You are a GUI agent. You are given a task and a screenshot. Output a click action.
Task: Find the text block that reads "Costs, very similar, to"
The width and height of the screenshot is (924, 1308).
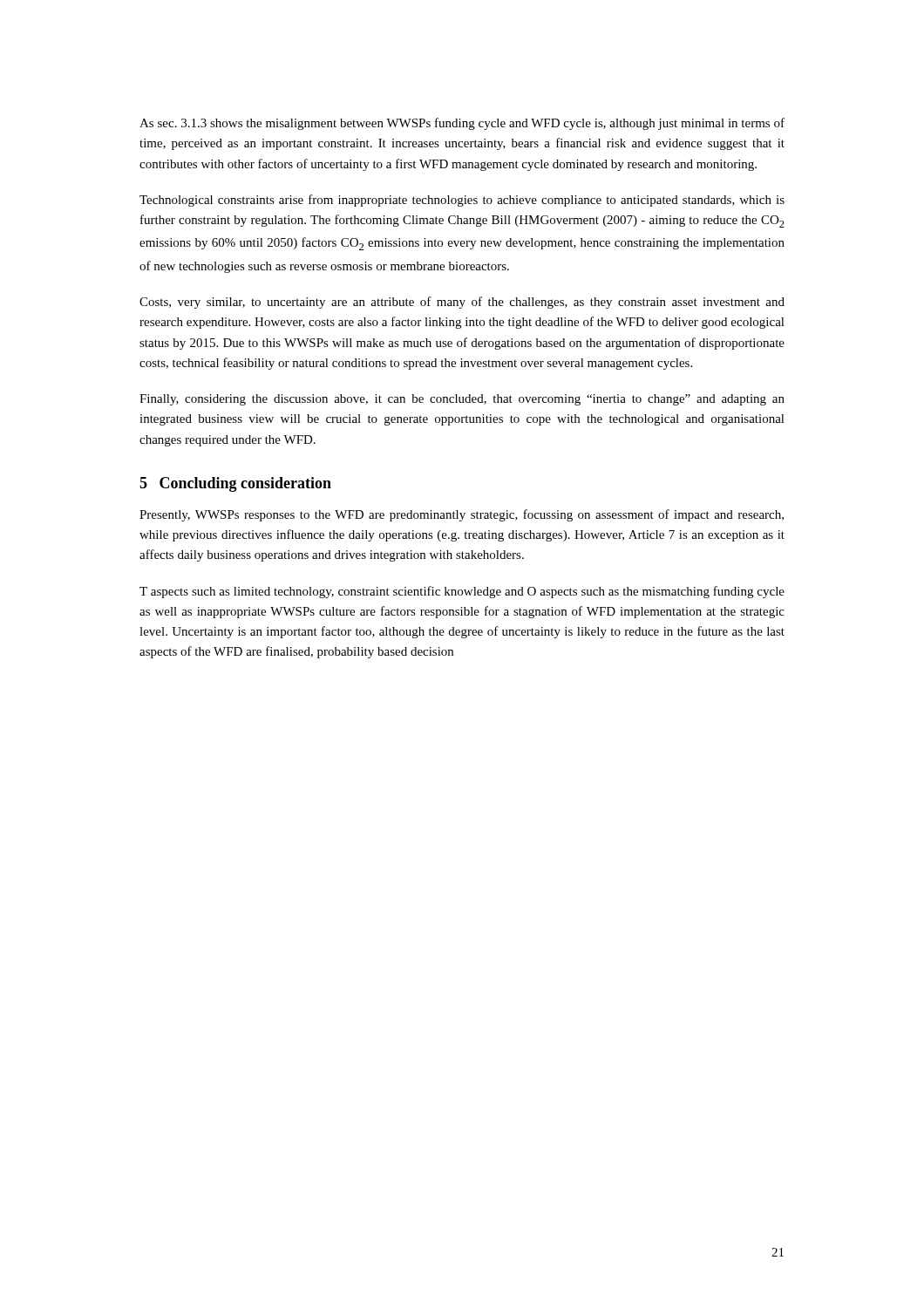coord(462,332)
